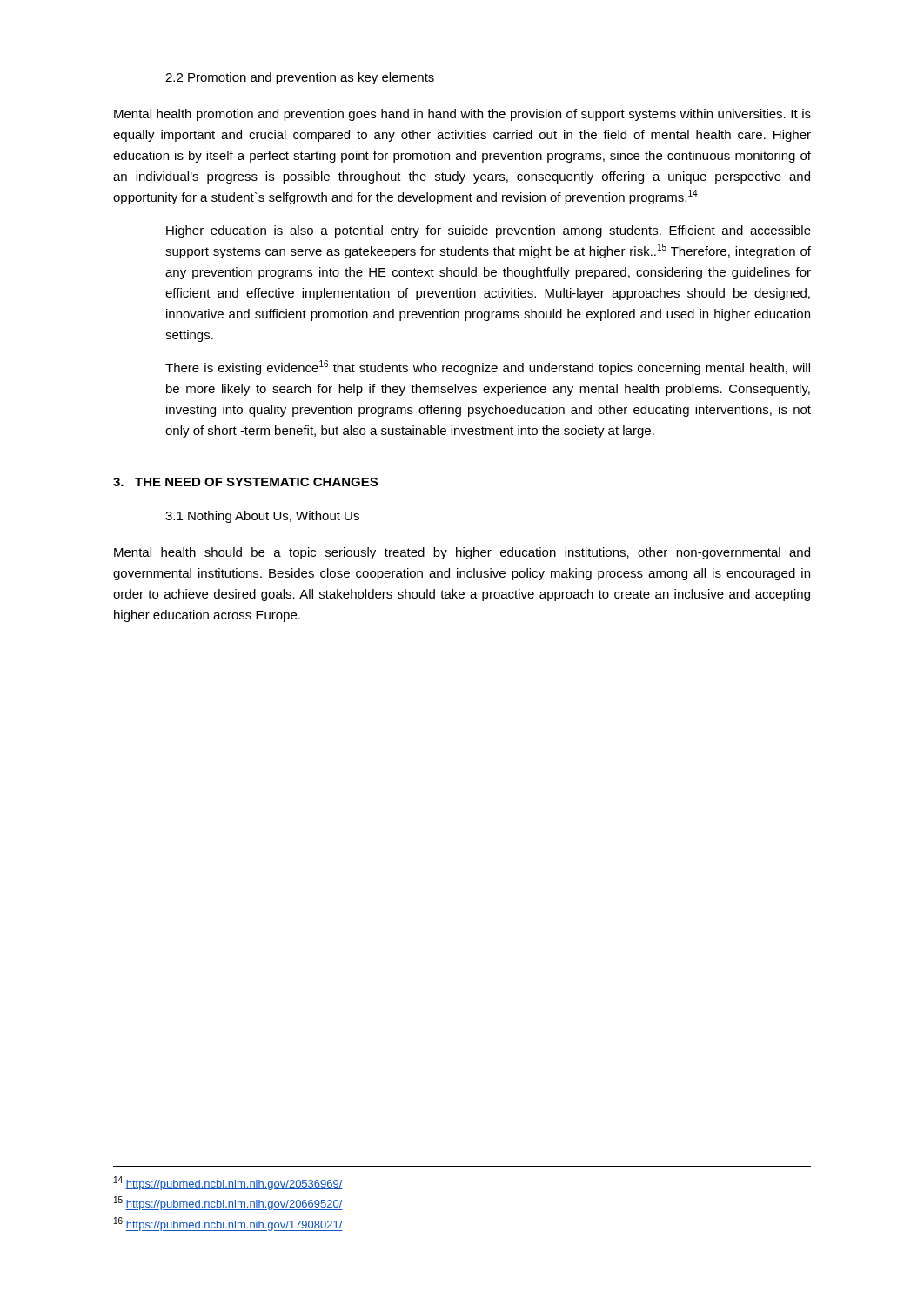Find the block starting "15 https://pubmed.ncbi.nlm.nih.gov/20669520/"
The width and height of the screenshot is (924, 1305).
(x=228, y=1203)
